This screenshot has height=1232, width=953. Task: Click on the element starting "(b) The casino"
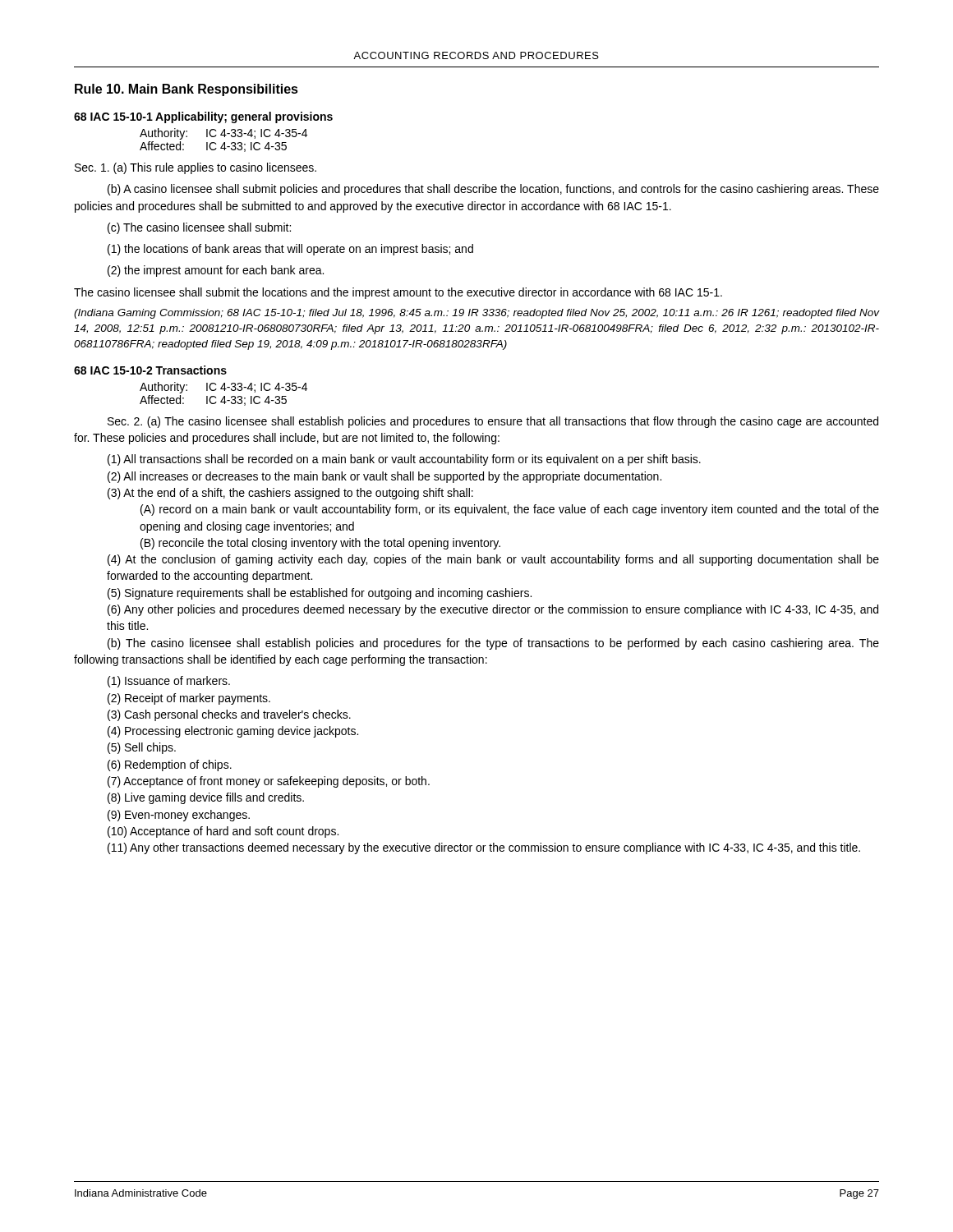click(x=476, y=651)
